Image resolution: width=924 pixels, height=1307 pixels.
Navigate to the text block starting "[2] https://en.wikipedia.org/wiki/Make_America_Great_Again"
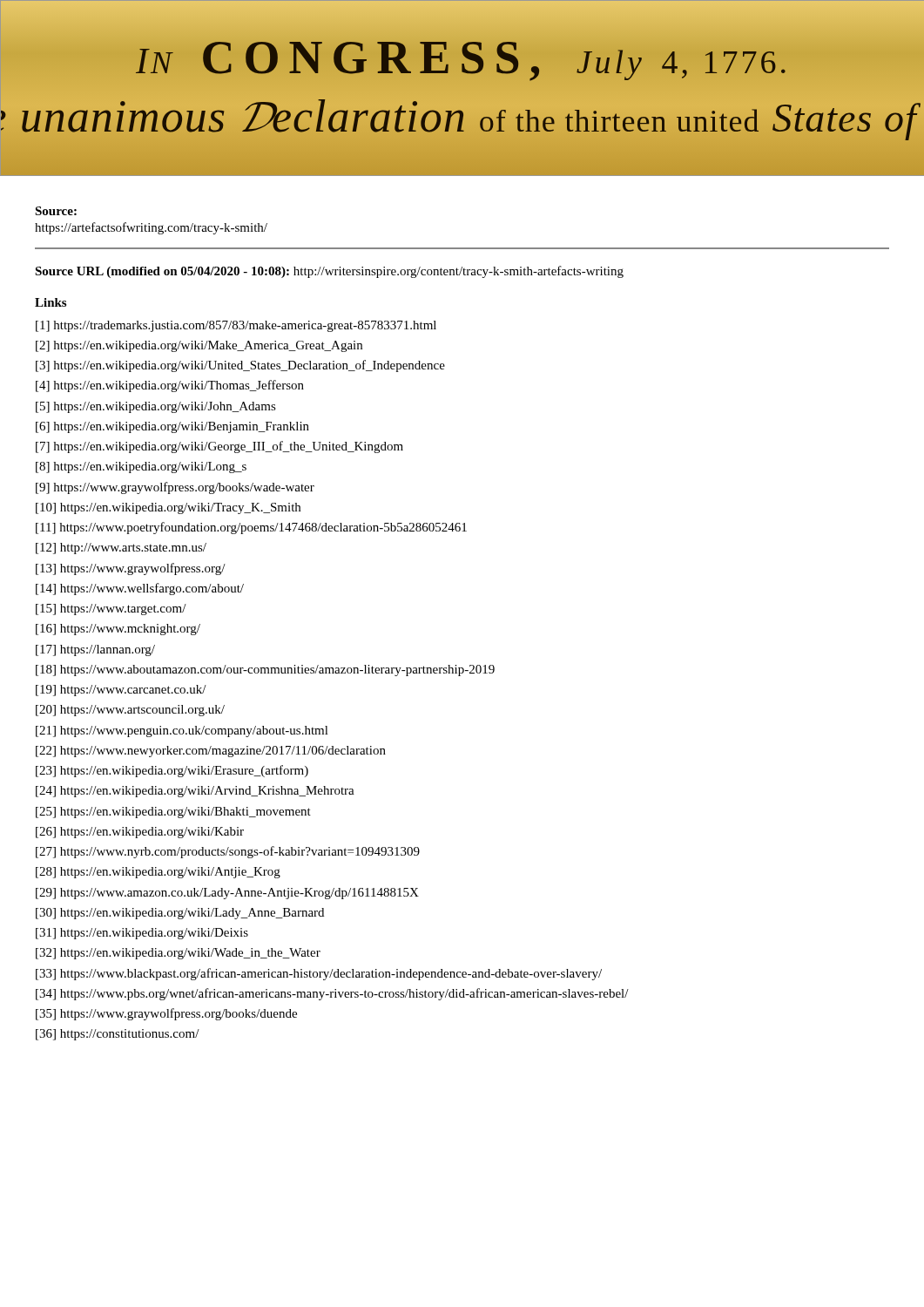pyautogui.click(x=199, y=345)
